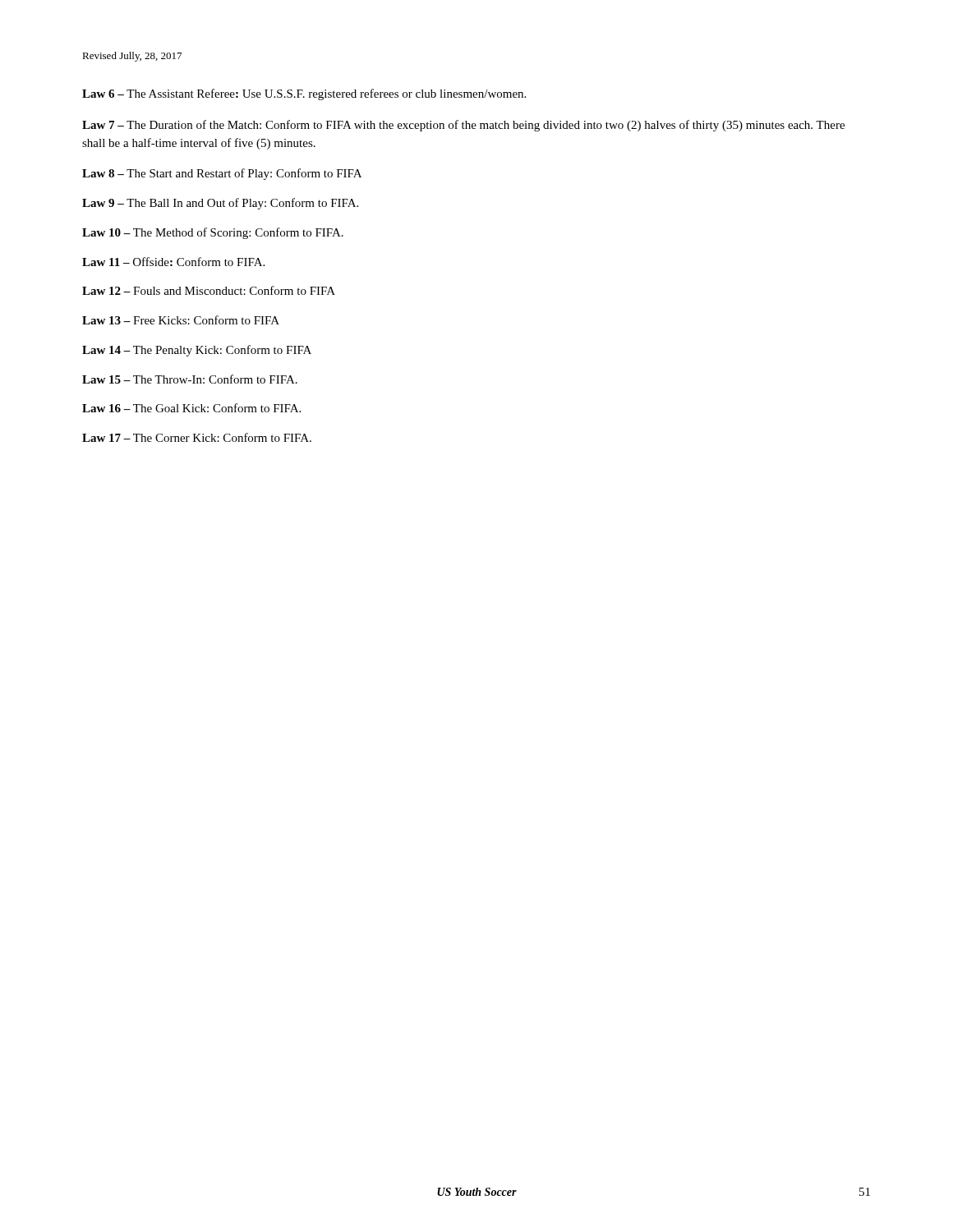Point to the passage starting "Law 13 – Free Kicks: Conform to FIFA"

point(181,320)
